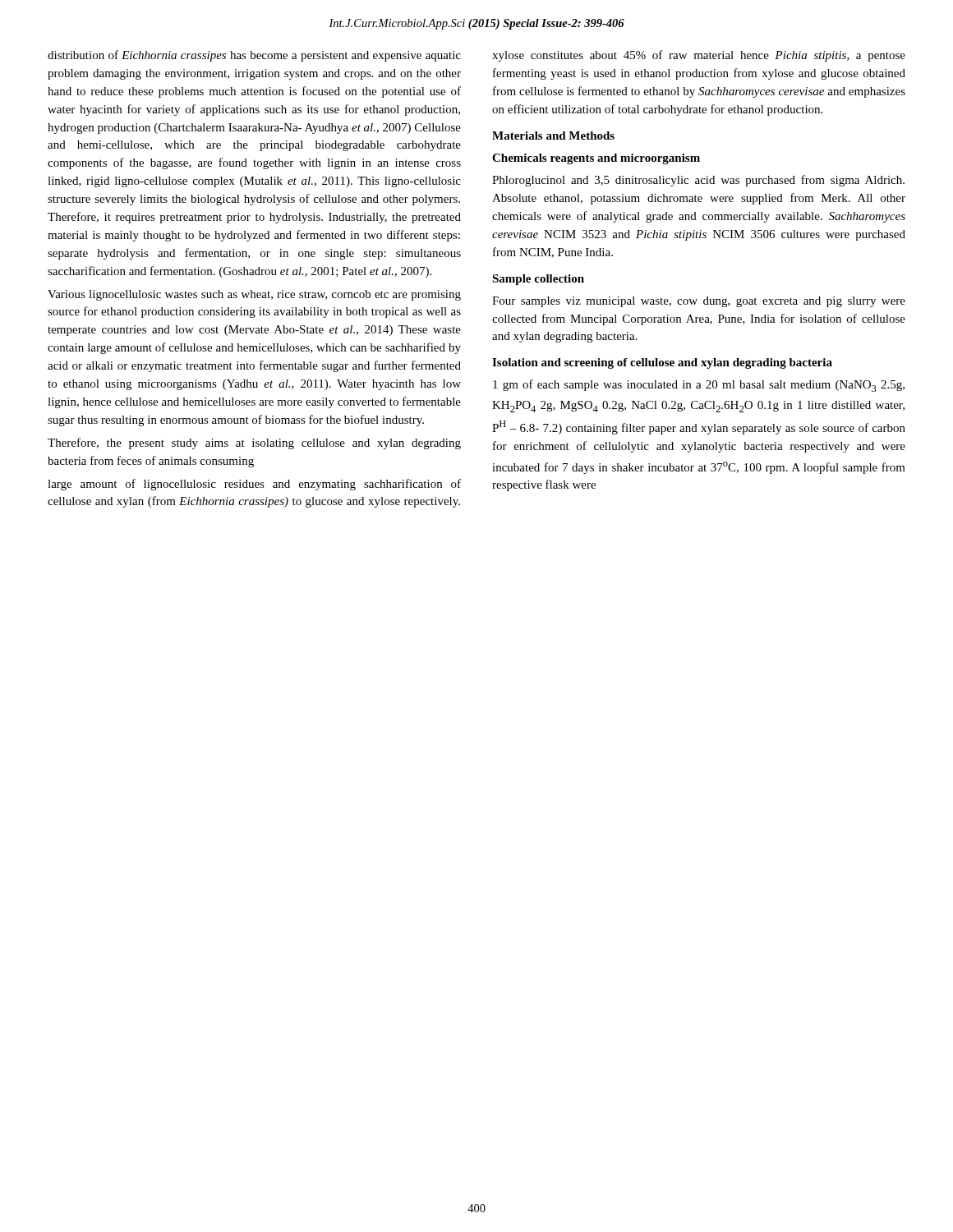Click on the passage starting "Phloroglucinol and 3,5 dinitrosalicylic acid was purchased"
Image resolution: width=953 pixels, height=1232 pixels.
[699, 216]
